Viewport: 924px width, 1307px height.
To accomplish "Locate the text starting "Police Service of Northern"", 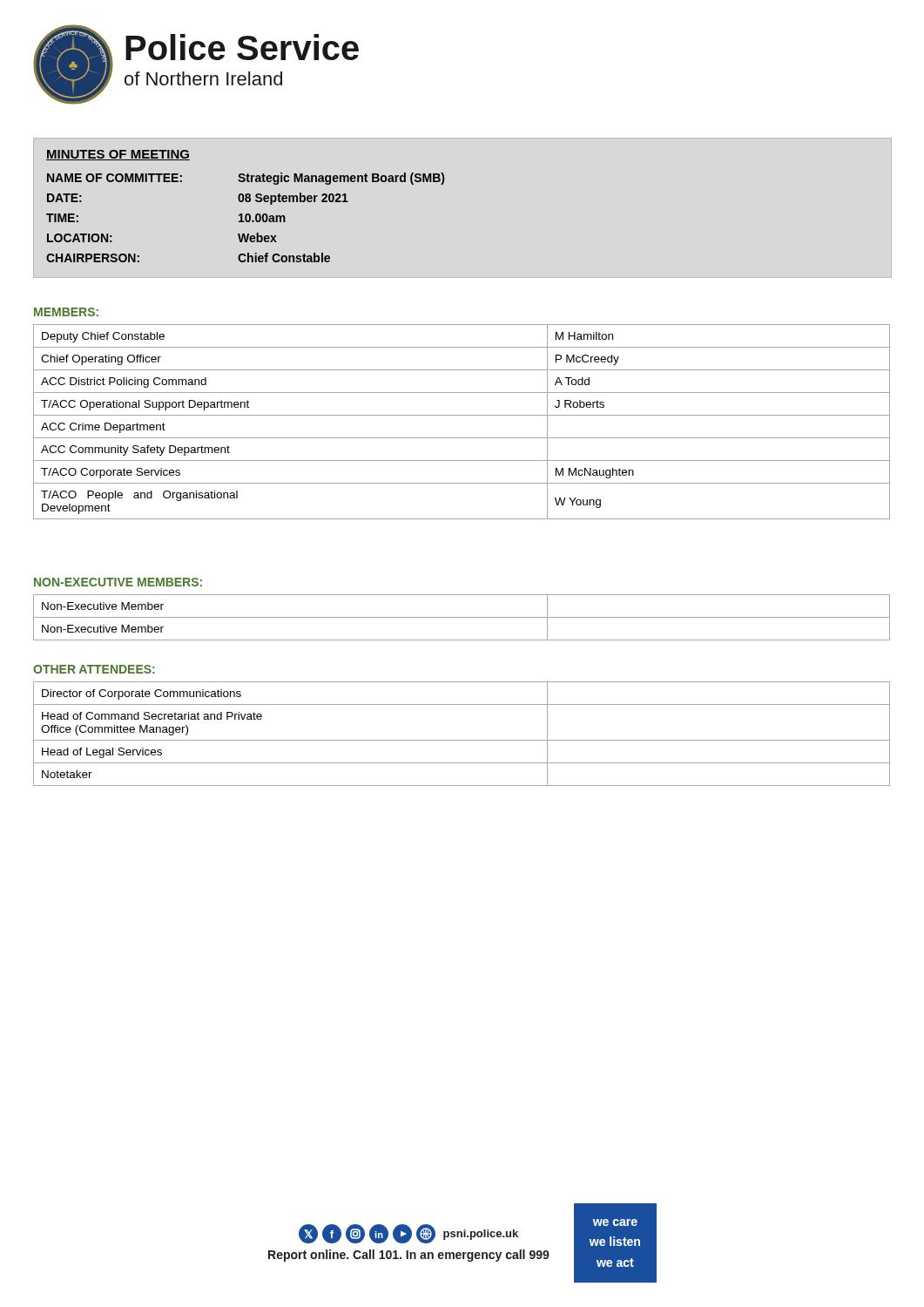I will pos(242,59).
